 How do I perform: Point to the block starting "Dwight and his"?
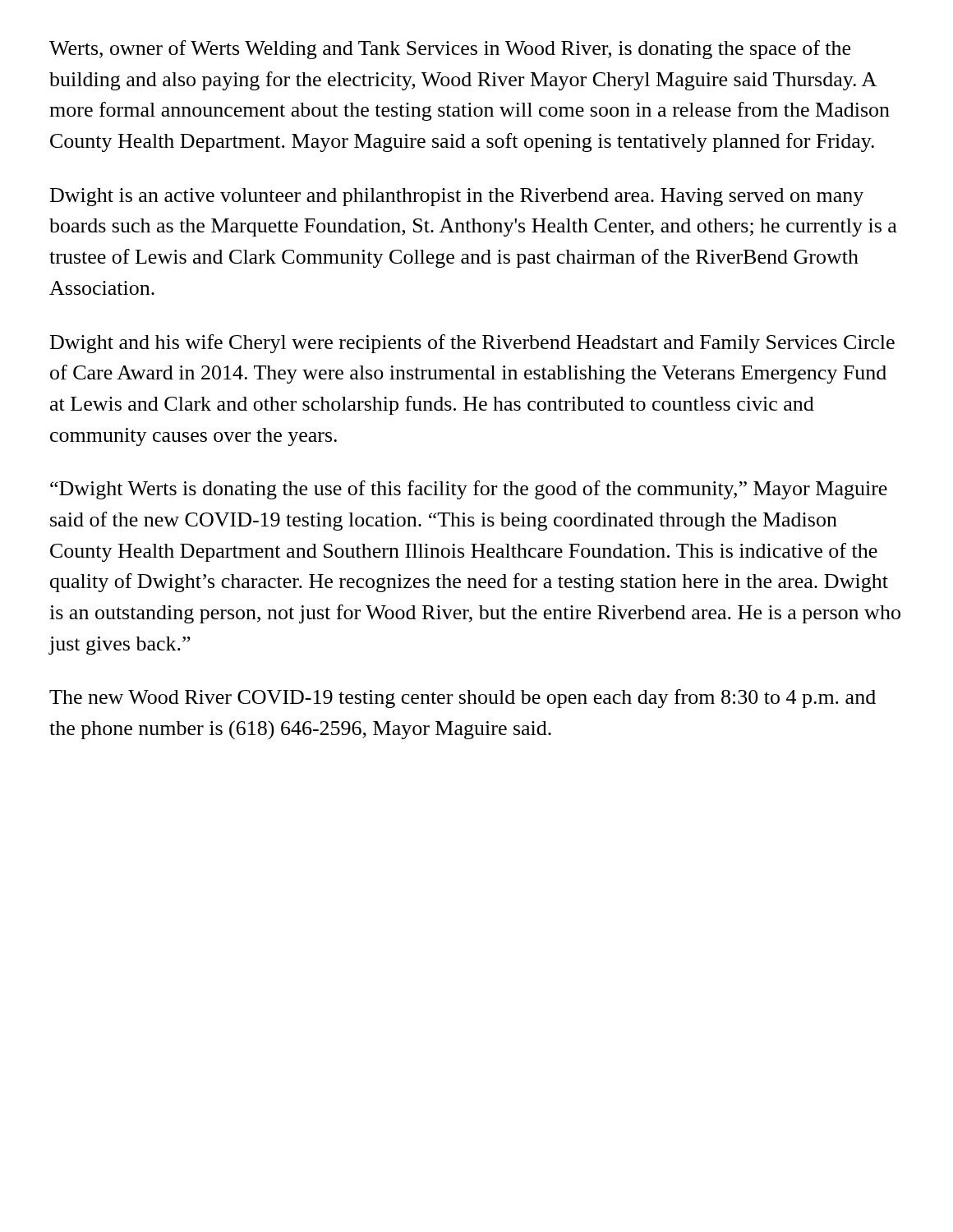coord(472,388)
